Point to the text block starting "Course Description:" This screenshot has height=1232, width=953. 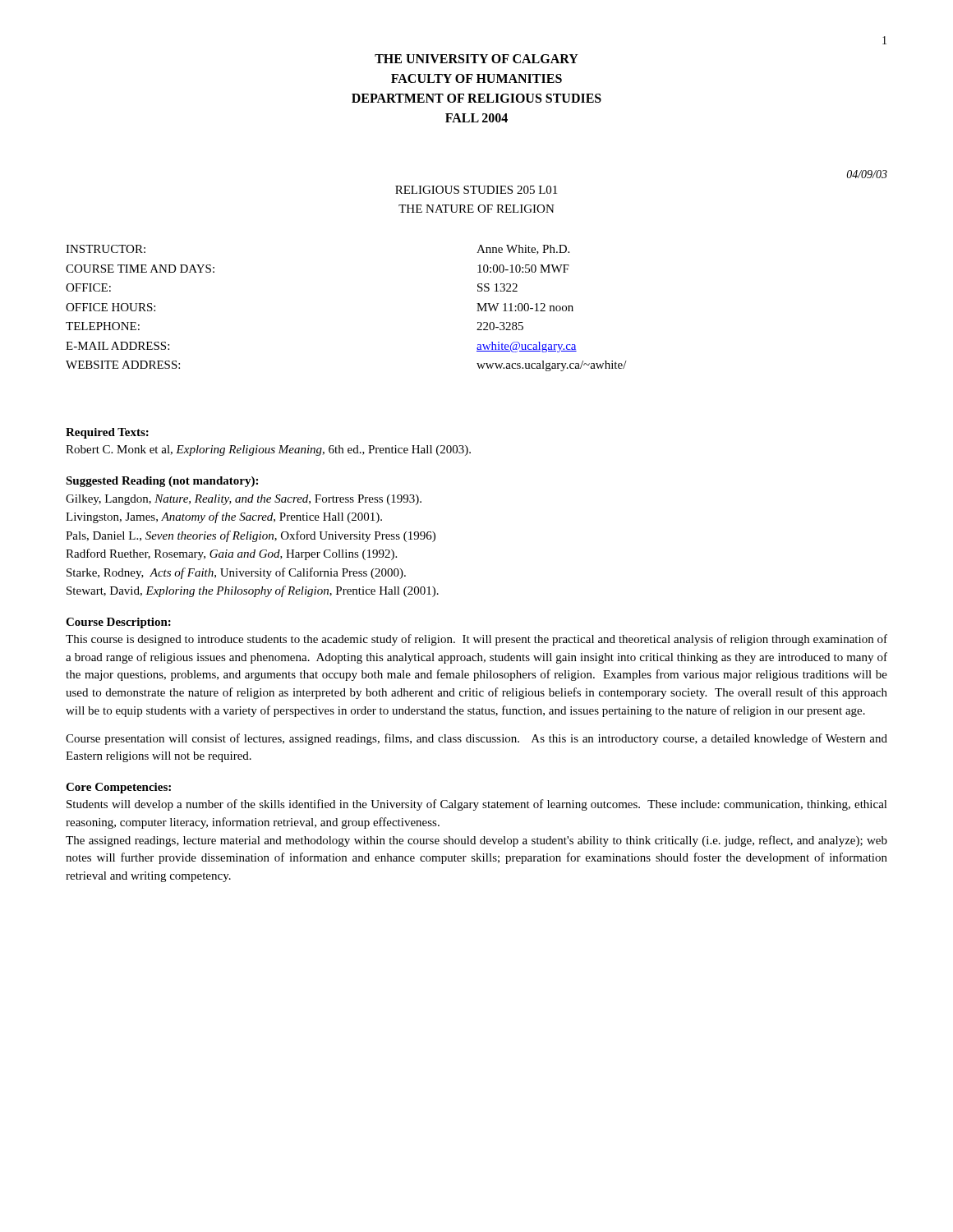point(119,622)
